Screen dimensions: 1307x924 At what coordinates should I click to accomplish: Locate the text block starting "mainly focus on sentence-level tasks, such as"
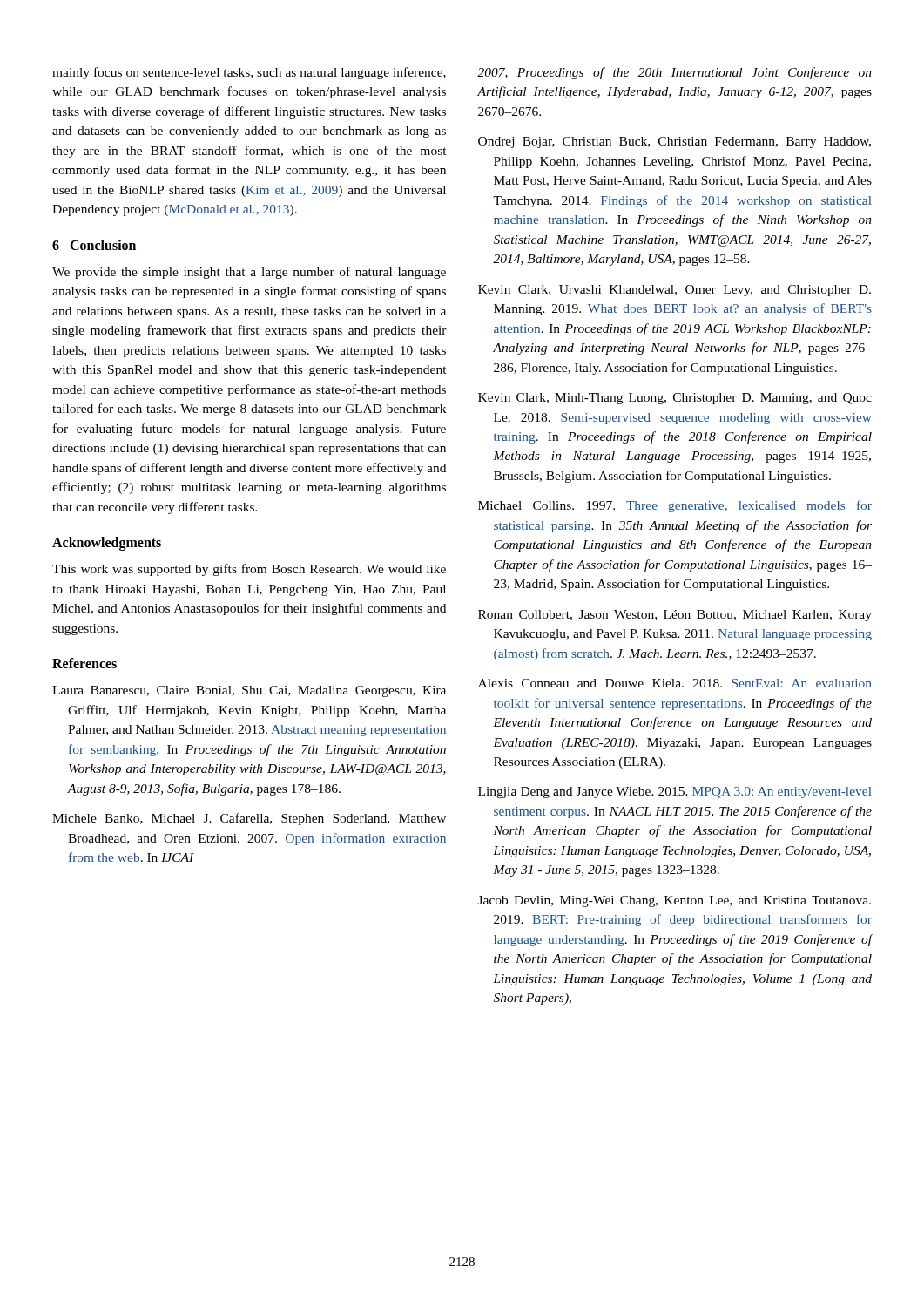pyautogui.click(x=249, y=141)
